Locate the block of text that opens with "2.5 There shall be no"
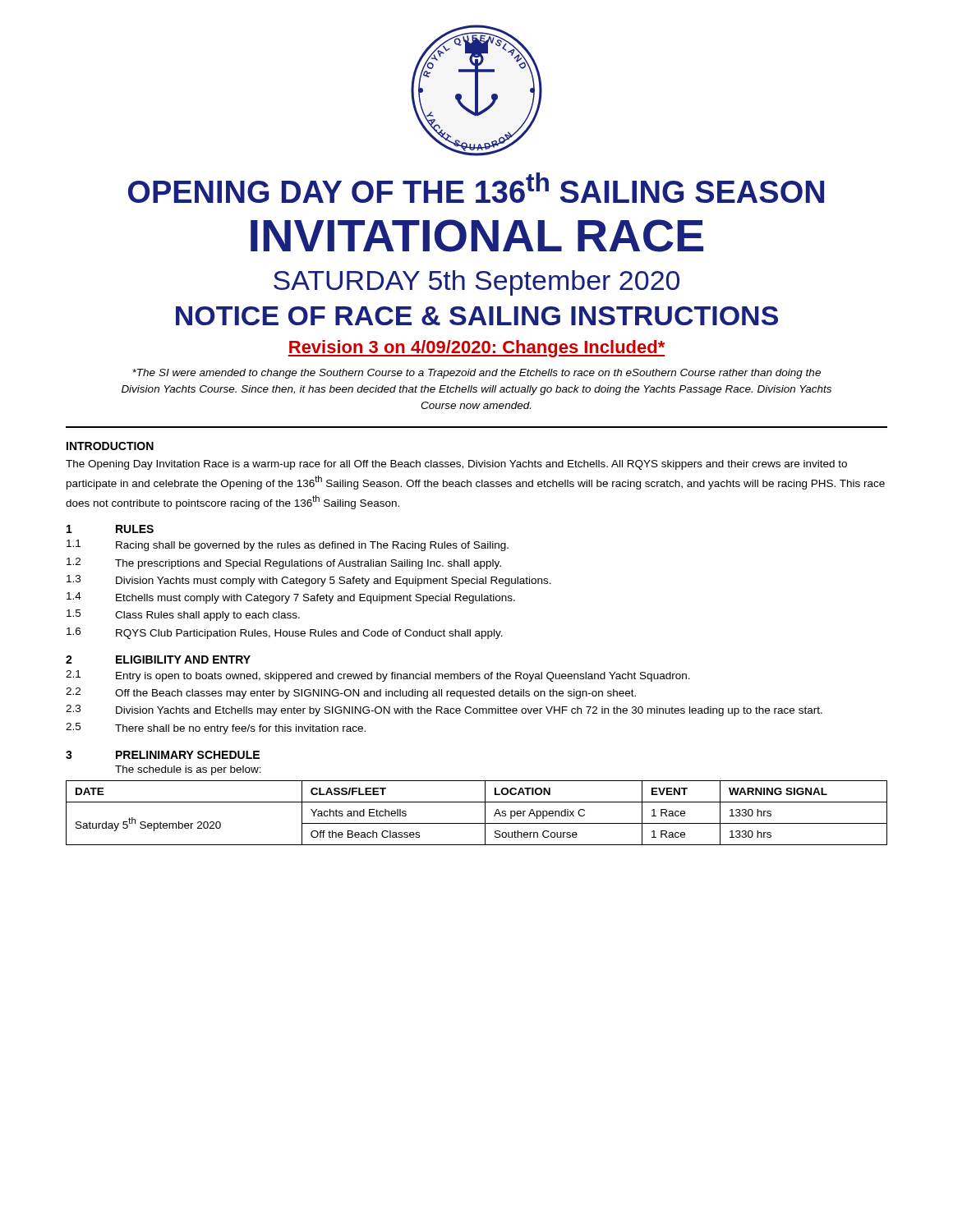The height and width of the screenshot is (1232, 953). (x=216, y=729)
